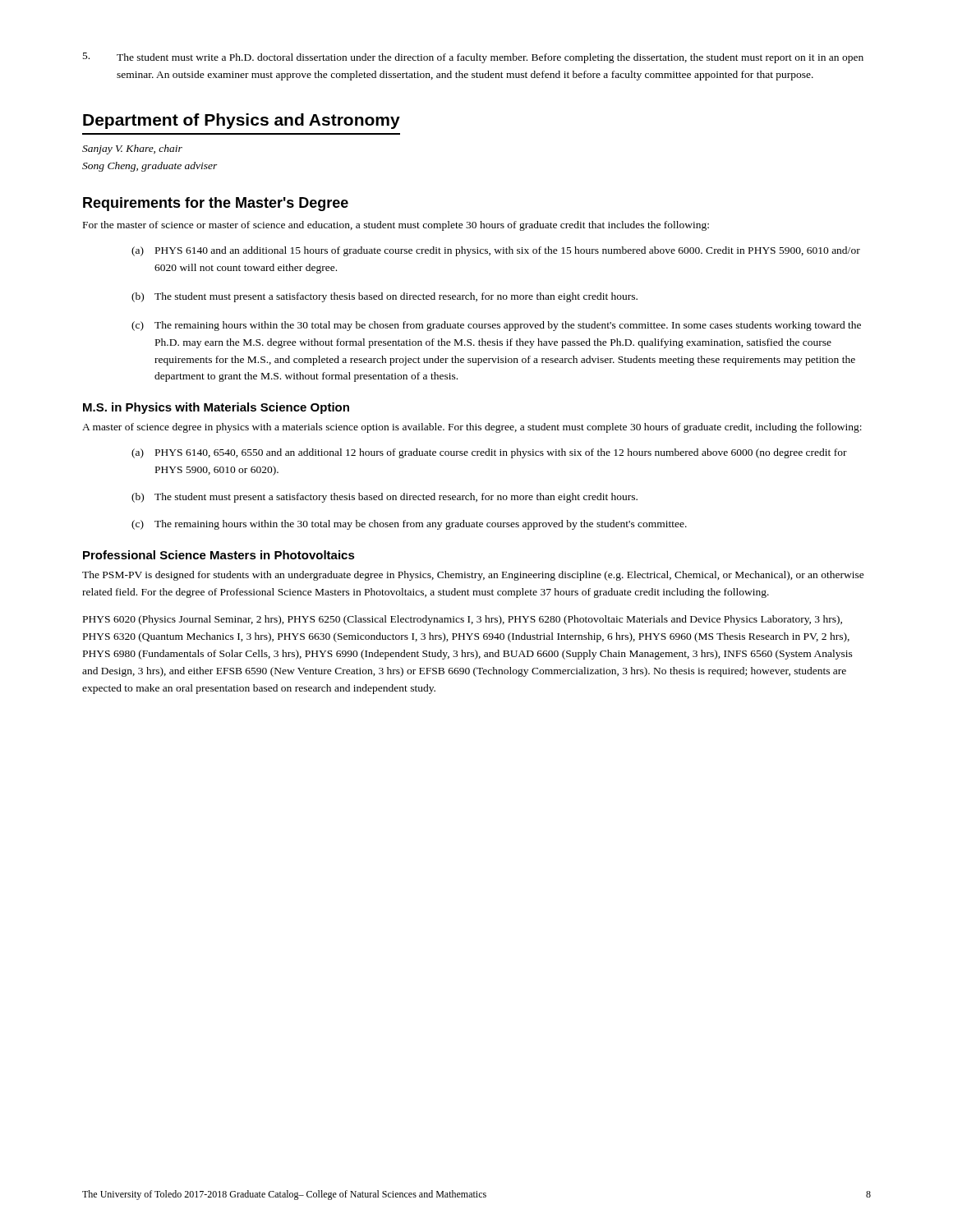Select the section header containing "M.S. in Physics with Materials Science Option"

[216, 408]
